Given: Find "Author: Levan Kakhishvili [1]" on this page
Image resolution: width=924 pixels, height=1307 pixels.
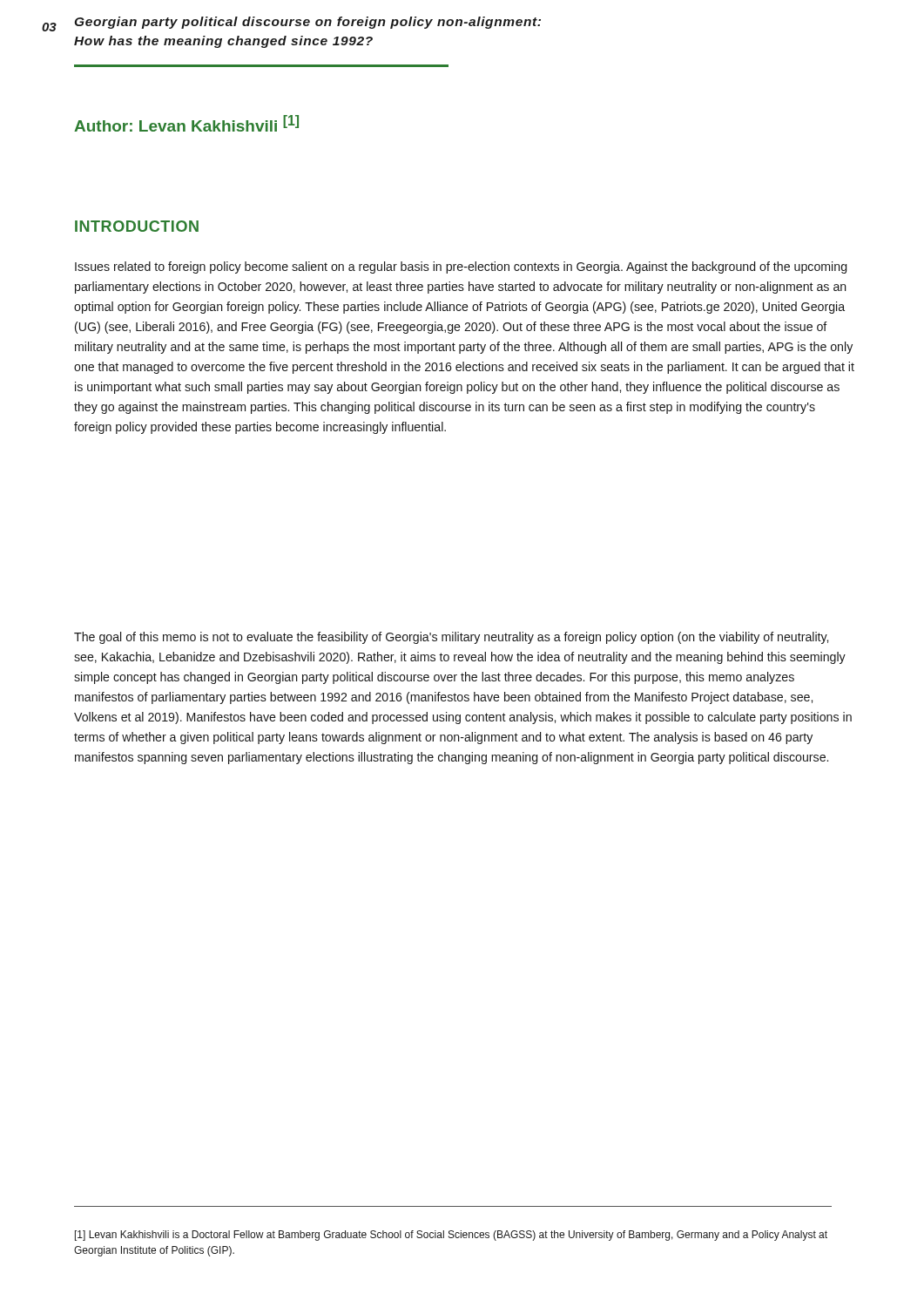Looking at the screenshot, I should coord(187,124).
